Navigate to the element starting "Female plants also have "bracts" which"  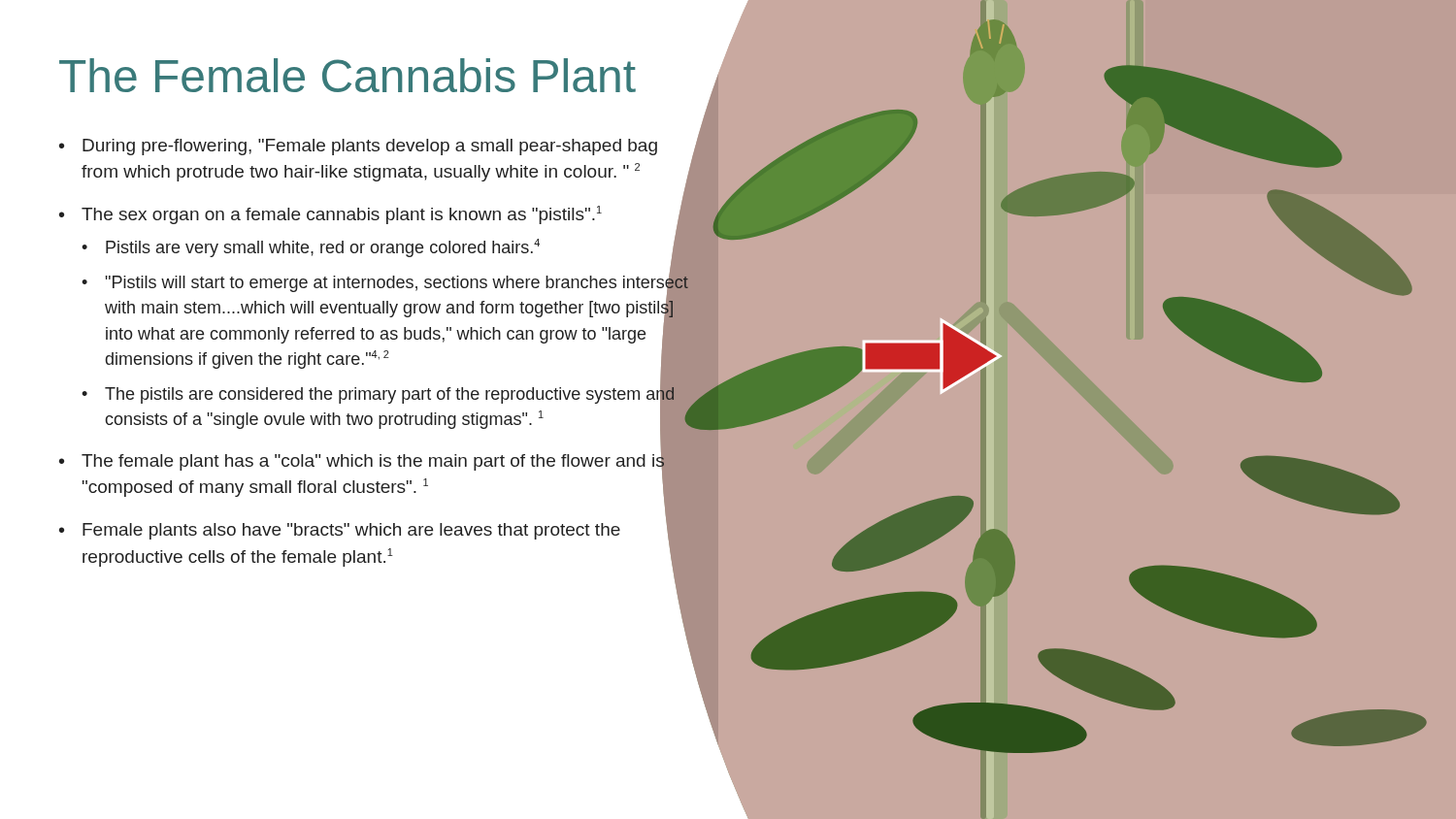[351, 543]
